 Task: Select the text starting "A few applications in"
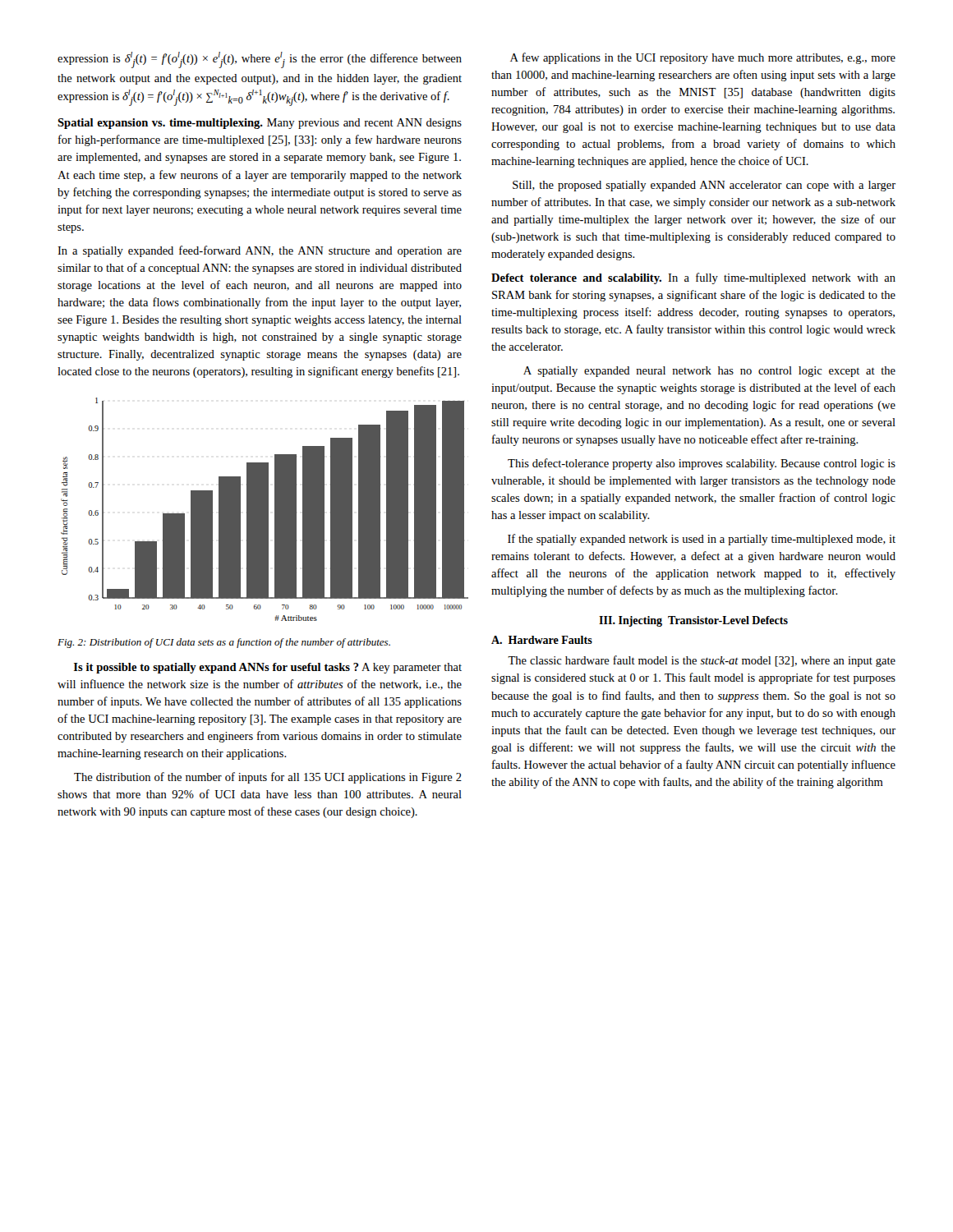[x=693, y=110]
